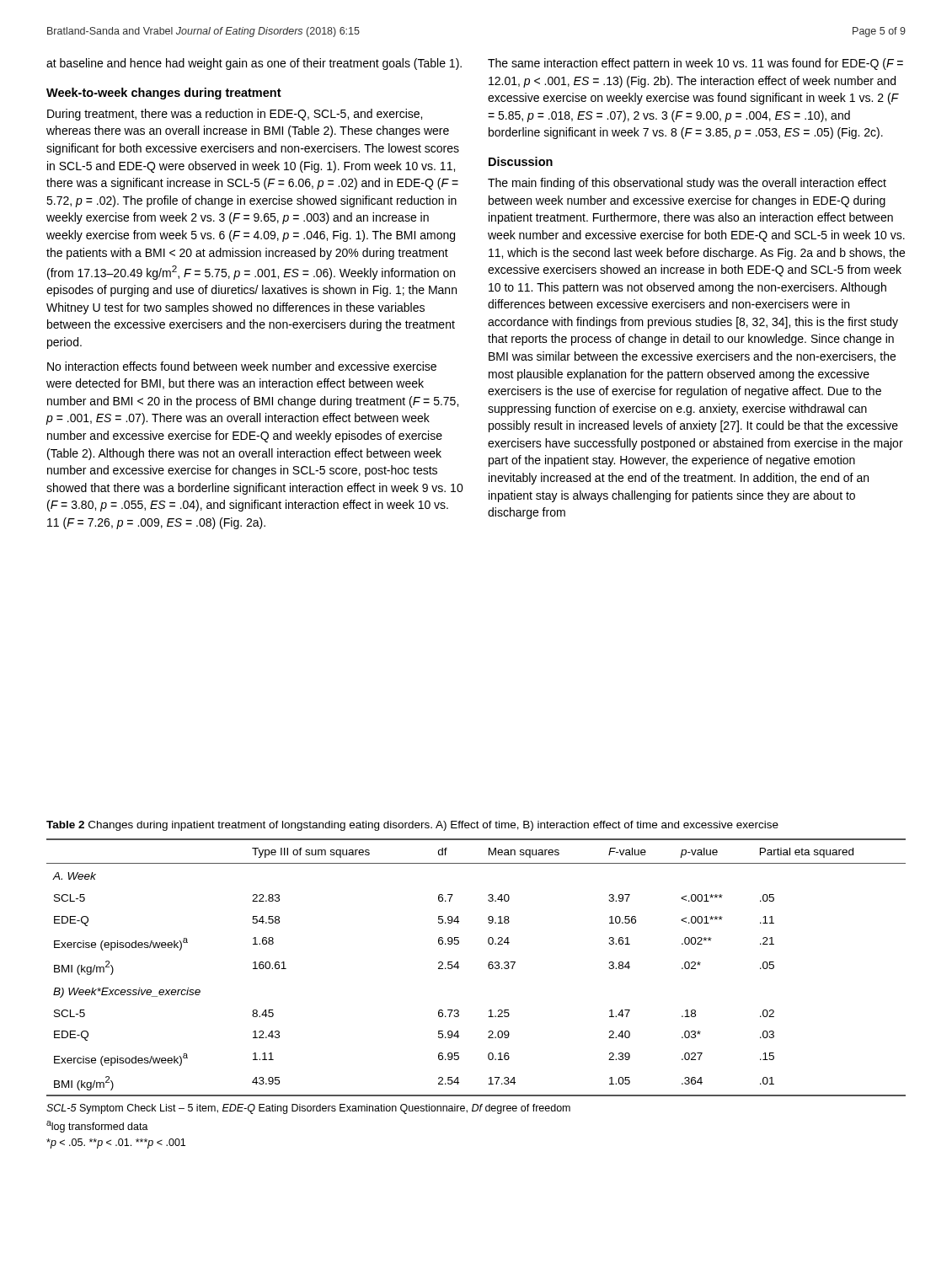
Task: Select the caption containing "Table 2 Changes during inpatient treatment"
Action: (x=412, y=825)
